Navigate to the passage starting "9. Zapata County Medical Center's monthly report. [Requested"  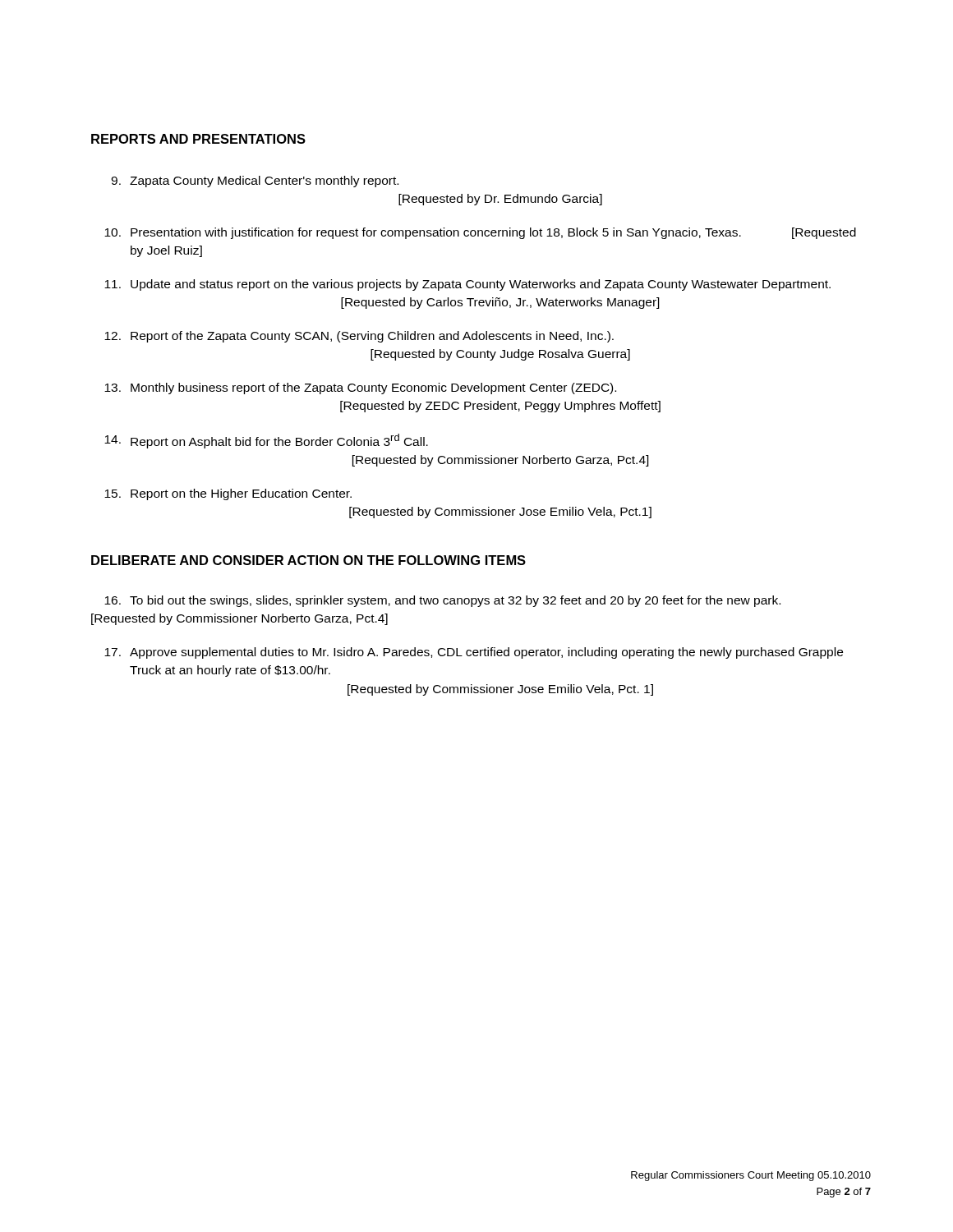tap(481, 190)
